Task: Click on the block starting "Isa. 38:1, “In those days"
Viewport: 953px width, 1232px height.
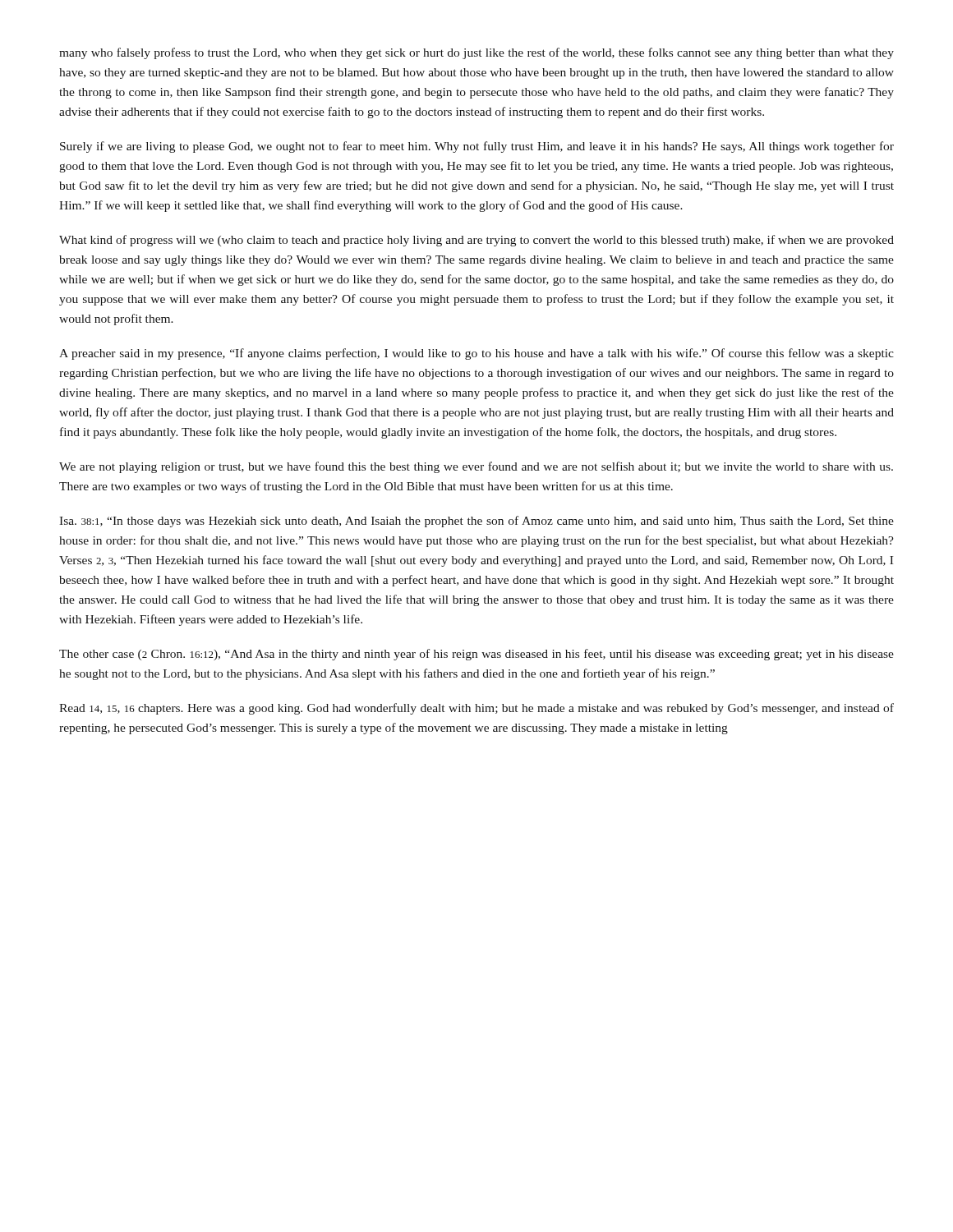Action: [x=476, y=570]
